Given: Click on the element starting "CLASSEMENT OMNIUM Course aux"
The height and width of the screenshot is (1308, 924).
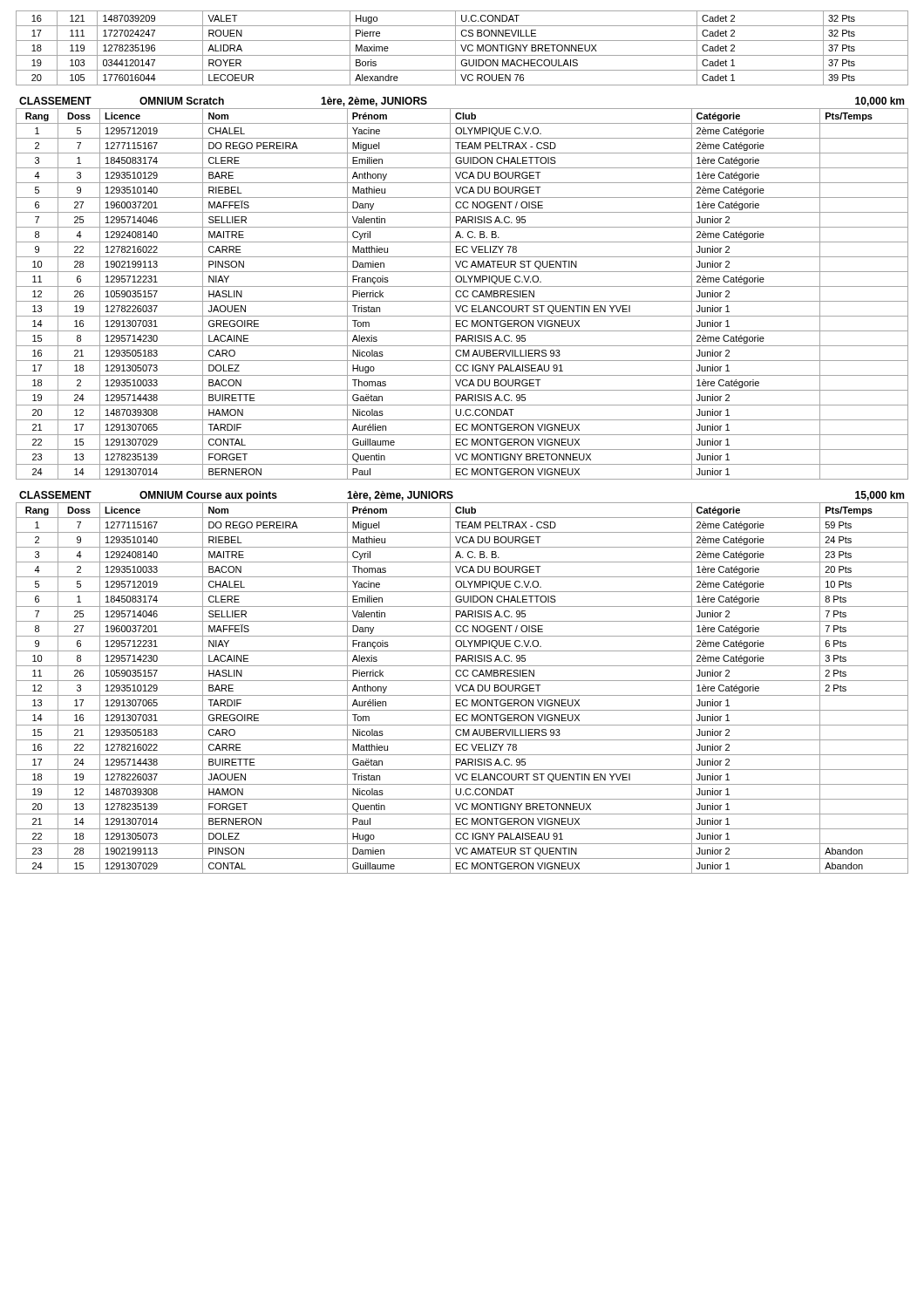Looking at the screenshot, I should [462, 495].
